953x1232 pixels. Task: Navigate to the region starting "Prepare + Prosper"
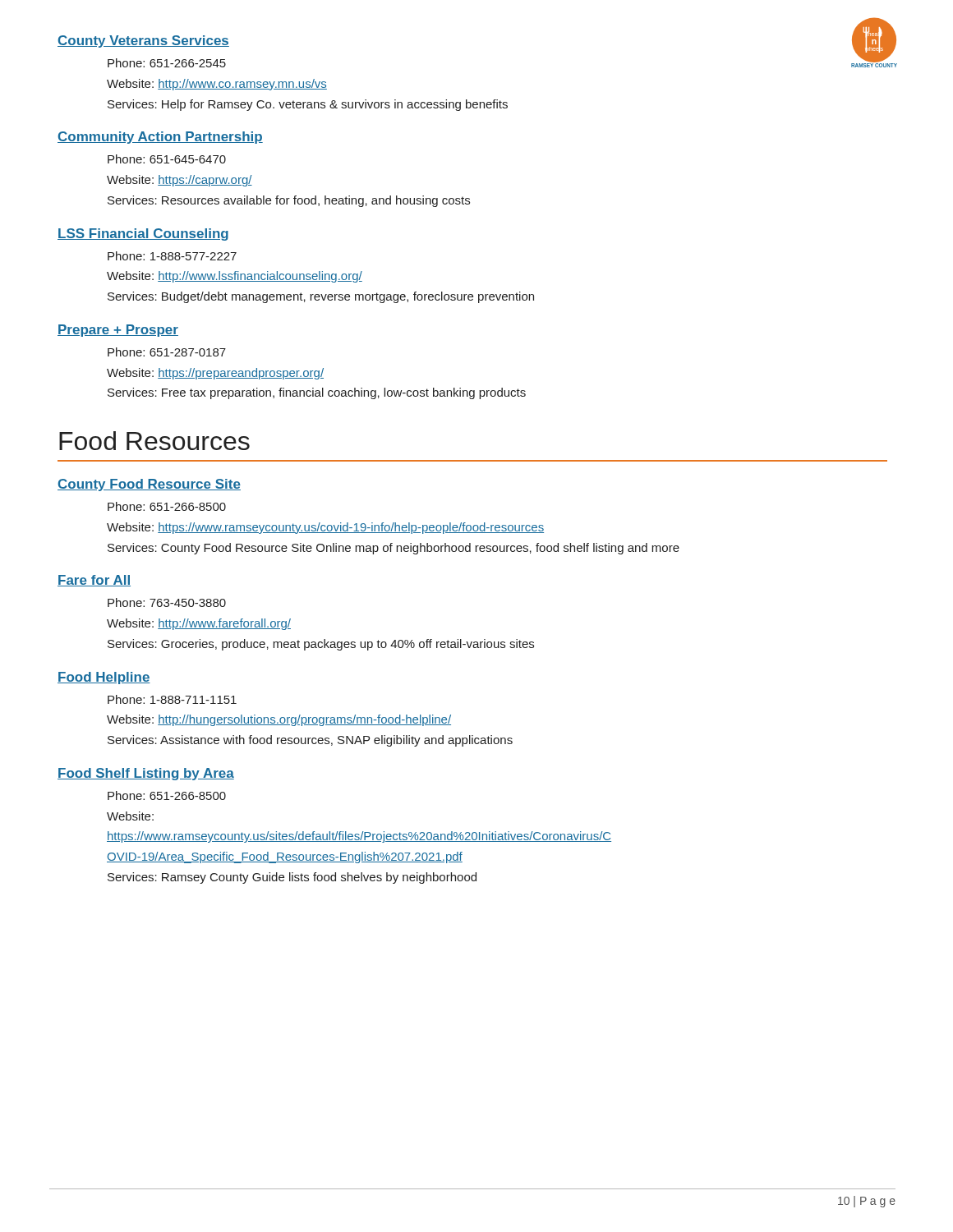coord(118,330)
